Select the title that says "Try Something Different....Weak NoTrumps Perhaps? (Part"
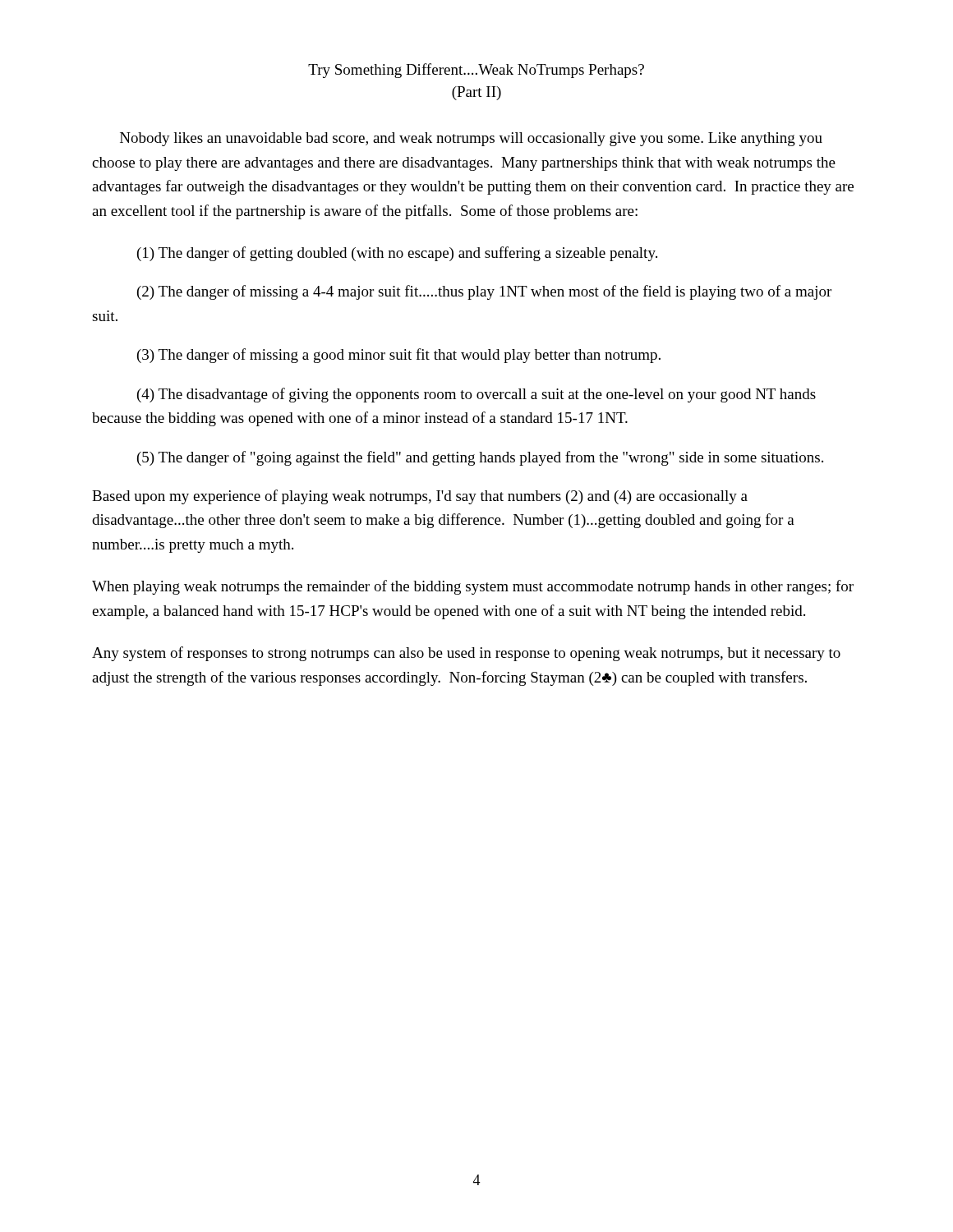This screenshot has height=1232, width=953. [x=476, y=80]
